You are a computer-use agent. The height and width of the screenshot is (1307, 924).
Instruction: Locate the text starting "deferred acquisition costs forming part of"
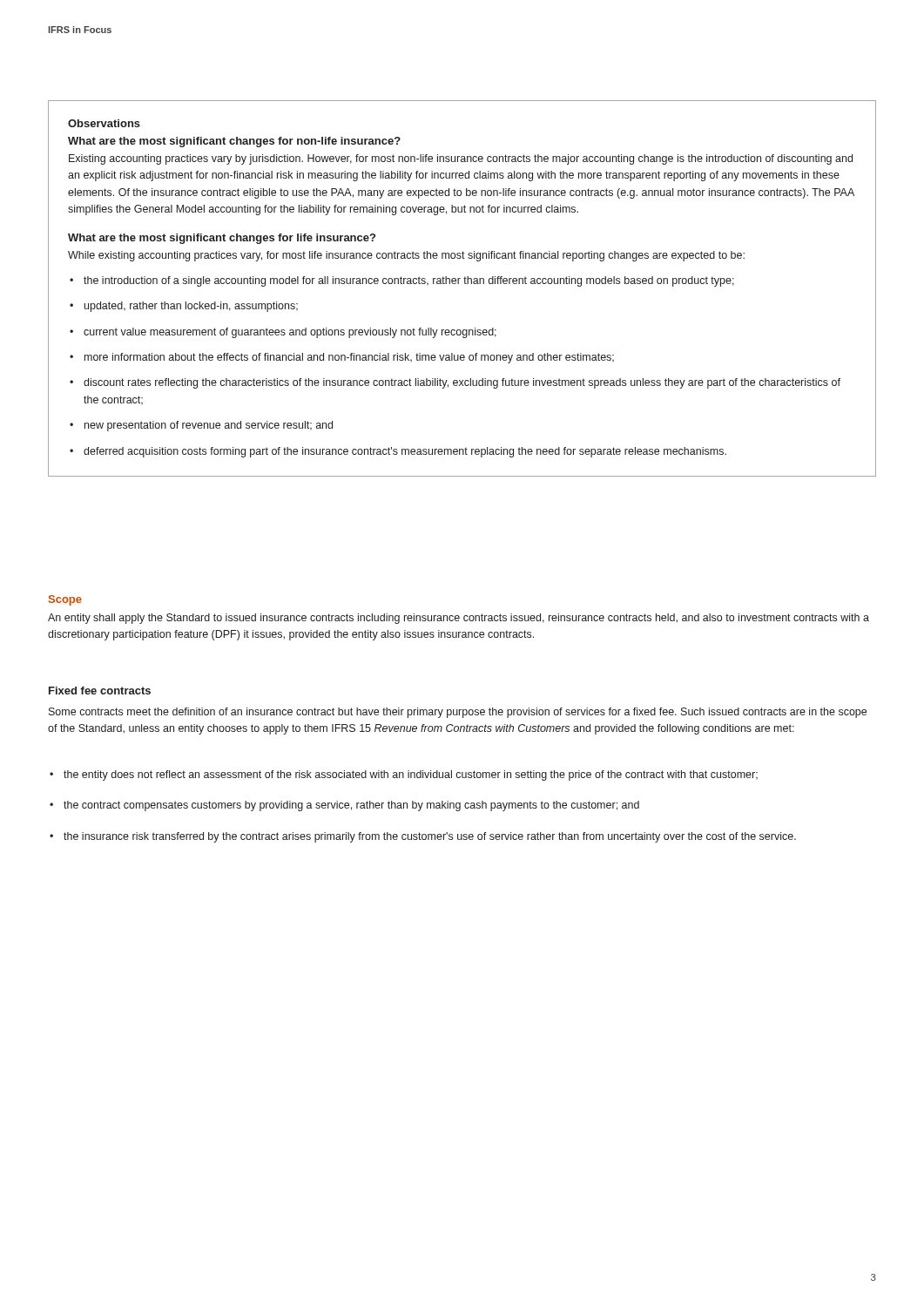[405, 451]
